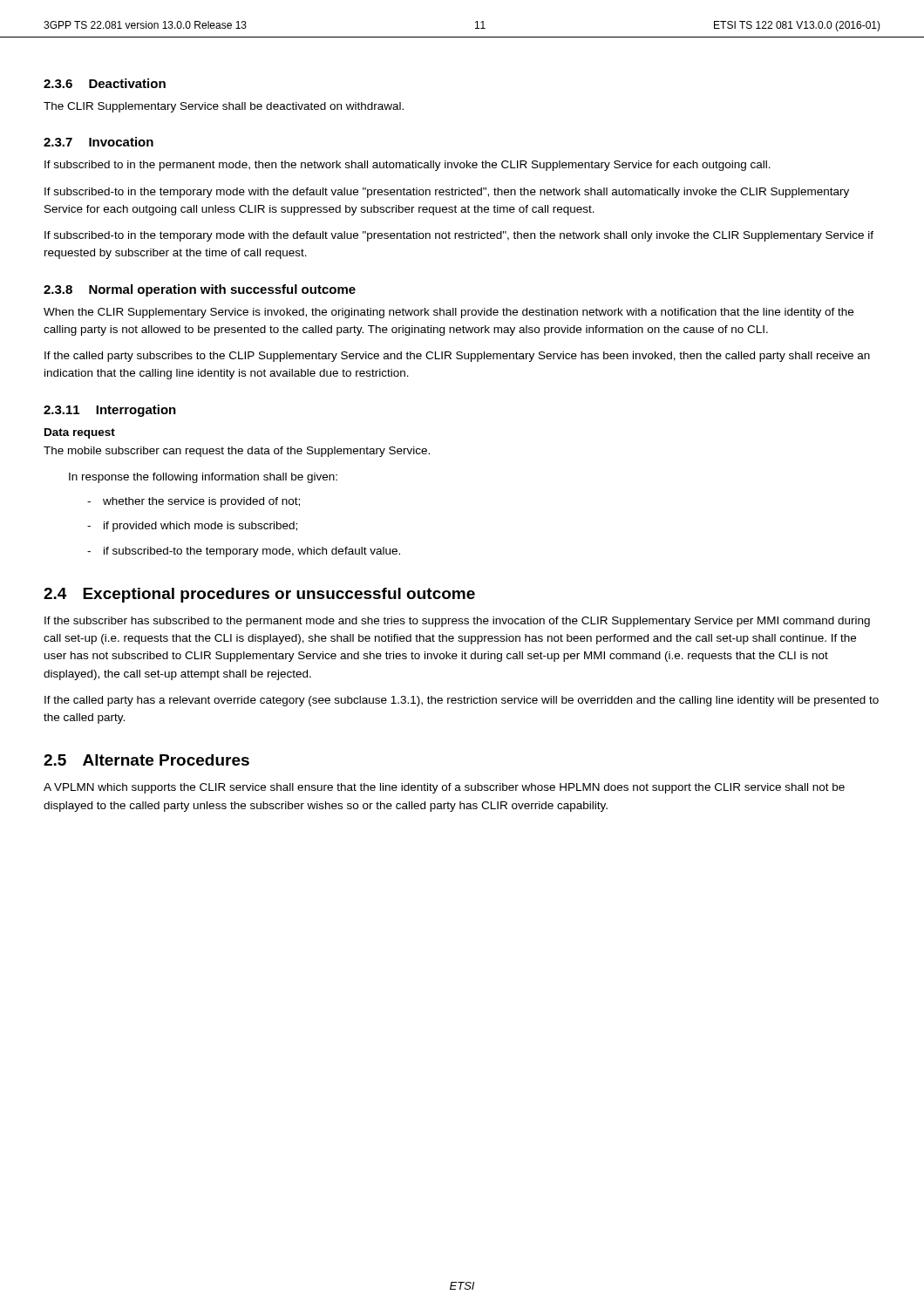Click the passage that begins "The CLIR Supplementary"
Screen dimensions: 1308x924
pos(224,106)
